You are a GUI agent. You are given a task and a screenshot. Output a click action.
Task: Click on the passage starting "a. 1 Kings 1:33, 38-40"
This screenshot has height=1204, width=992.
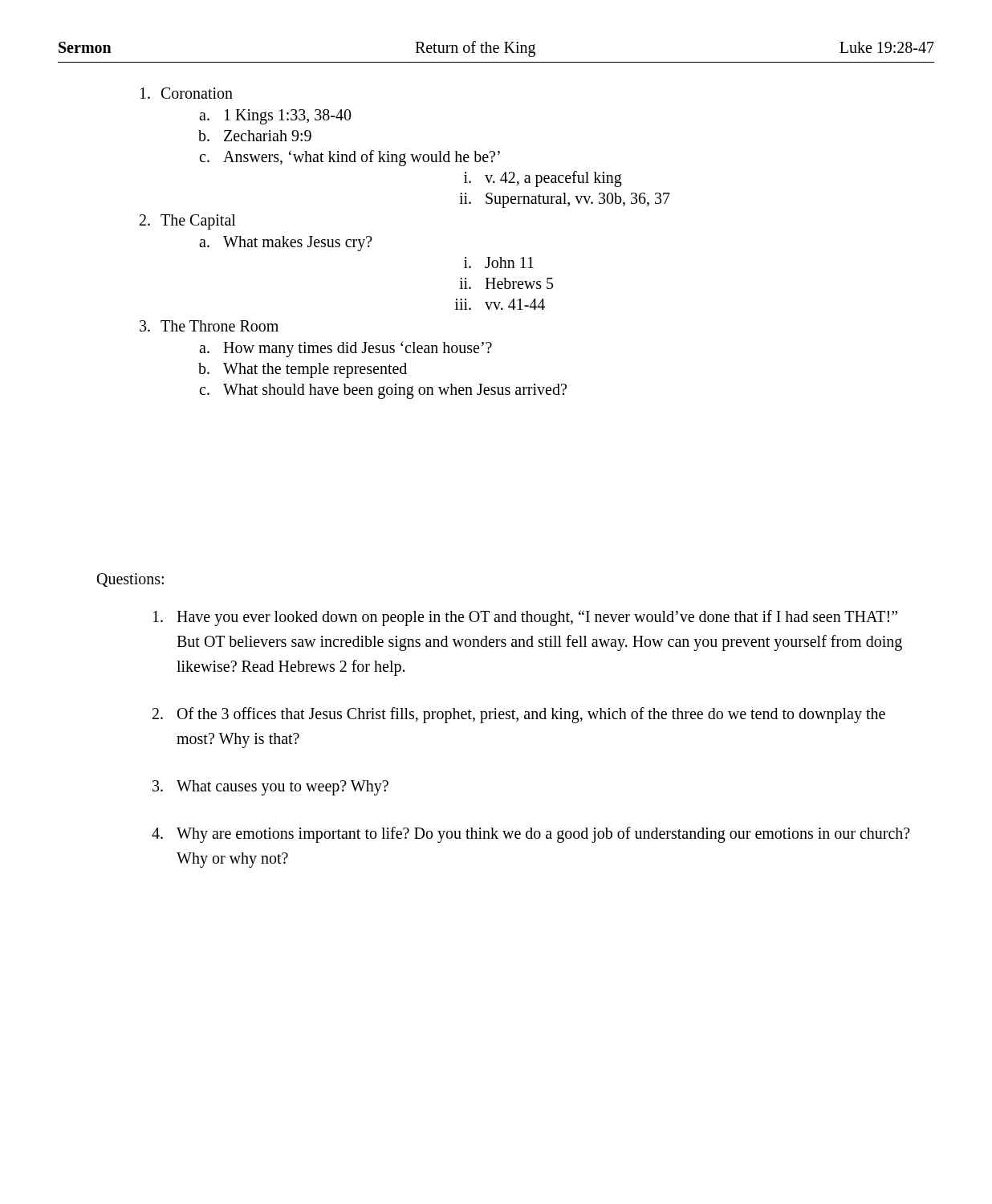click(272, 115)
